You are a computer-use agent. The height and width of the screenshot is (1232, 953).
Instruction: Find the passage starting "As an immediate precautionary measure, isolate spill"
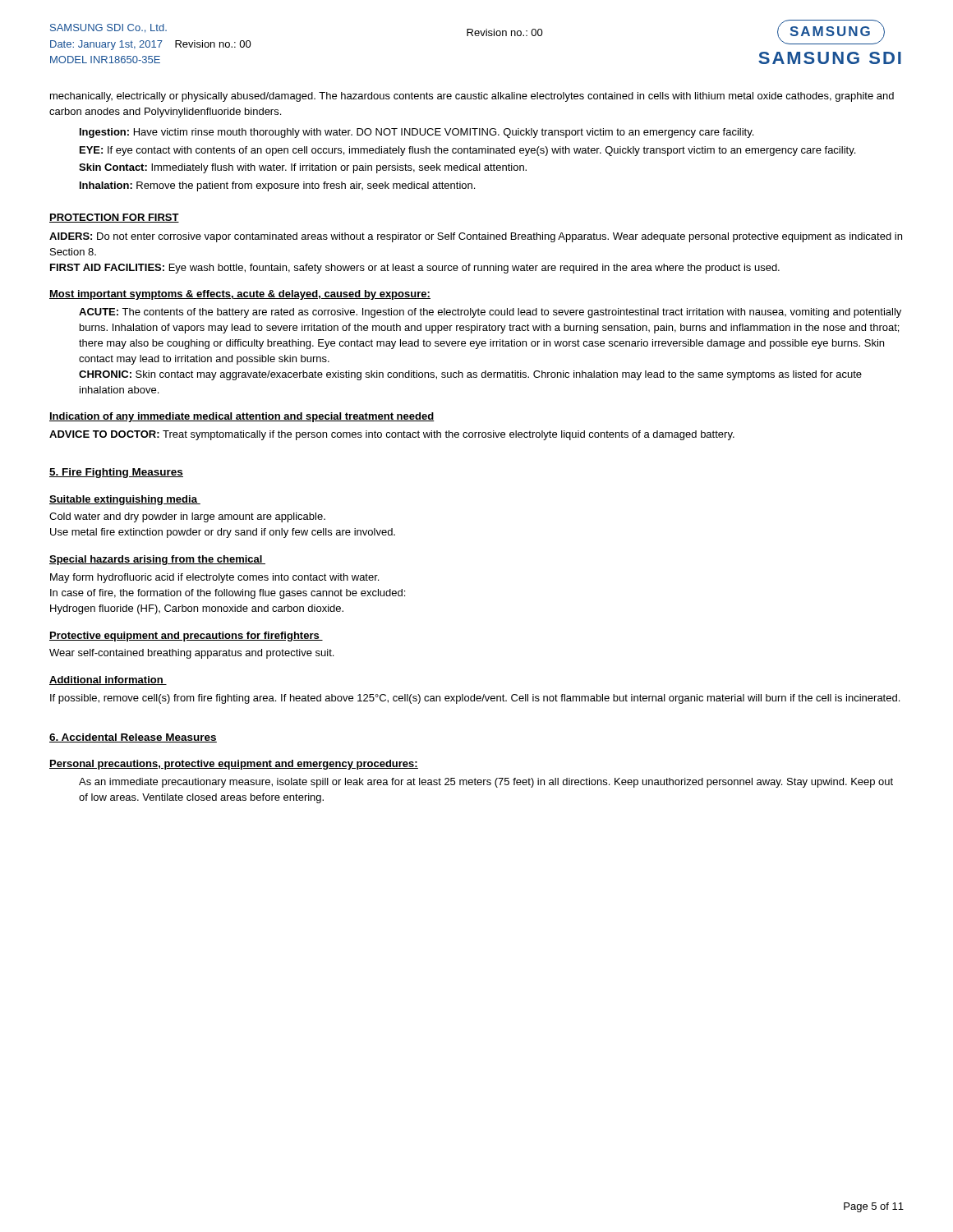[x=486, y=789]
